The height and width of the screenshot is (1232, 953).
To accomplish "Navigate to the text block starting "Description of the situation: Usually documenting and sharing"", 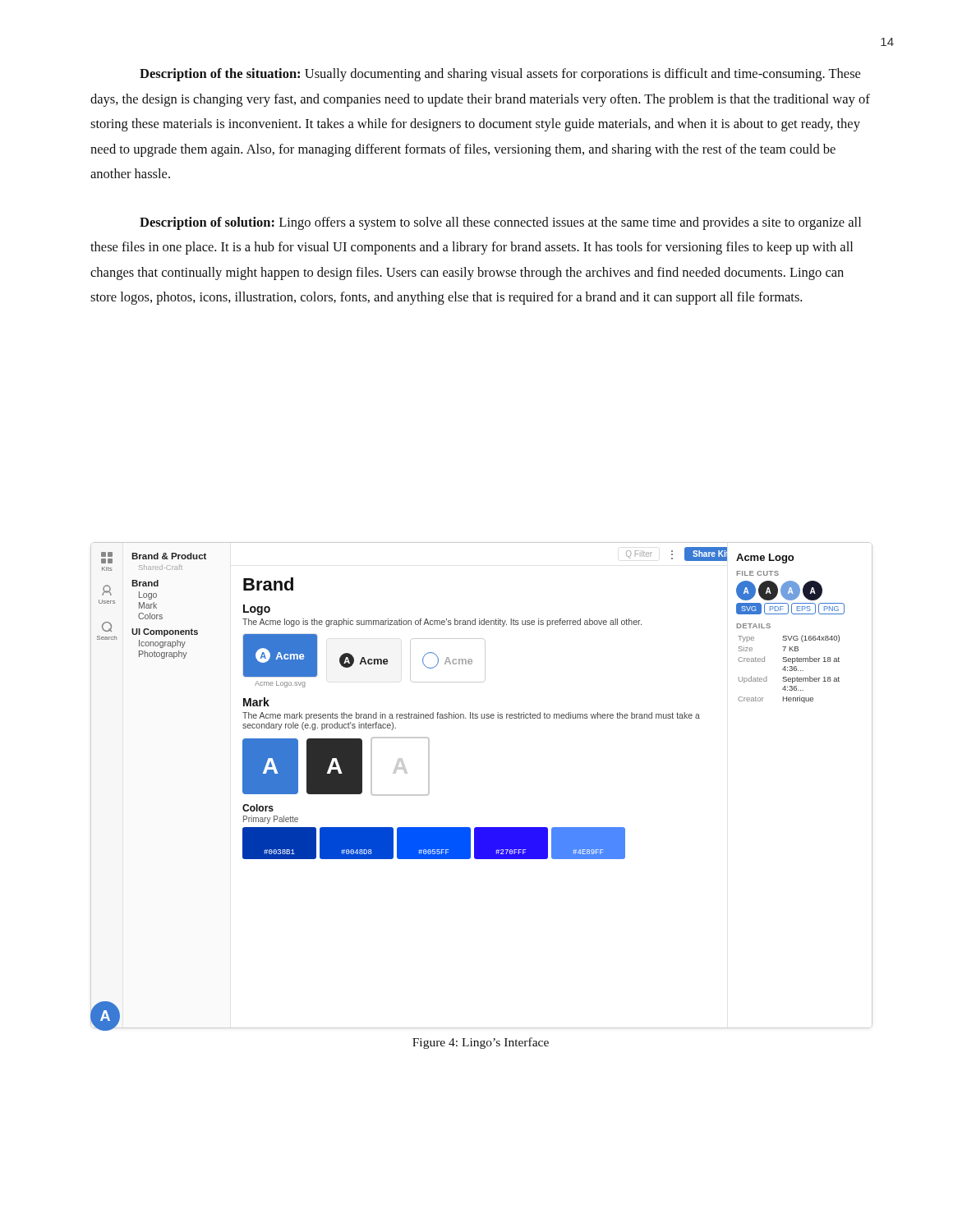I will click(x=500, y=75).
